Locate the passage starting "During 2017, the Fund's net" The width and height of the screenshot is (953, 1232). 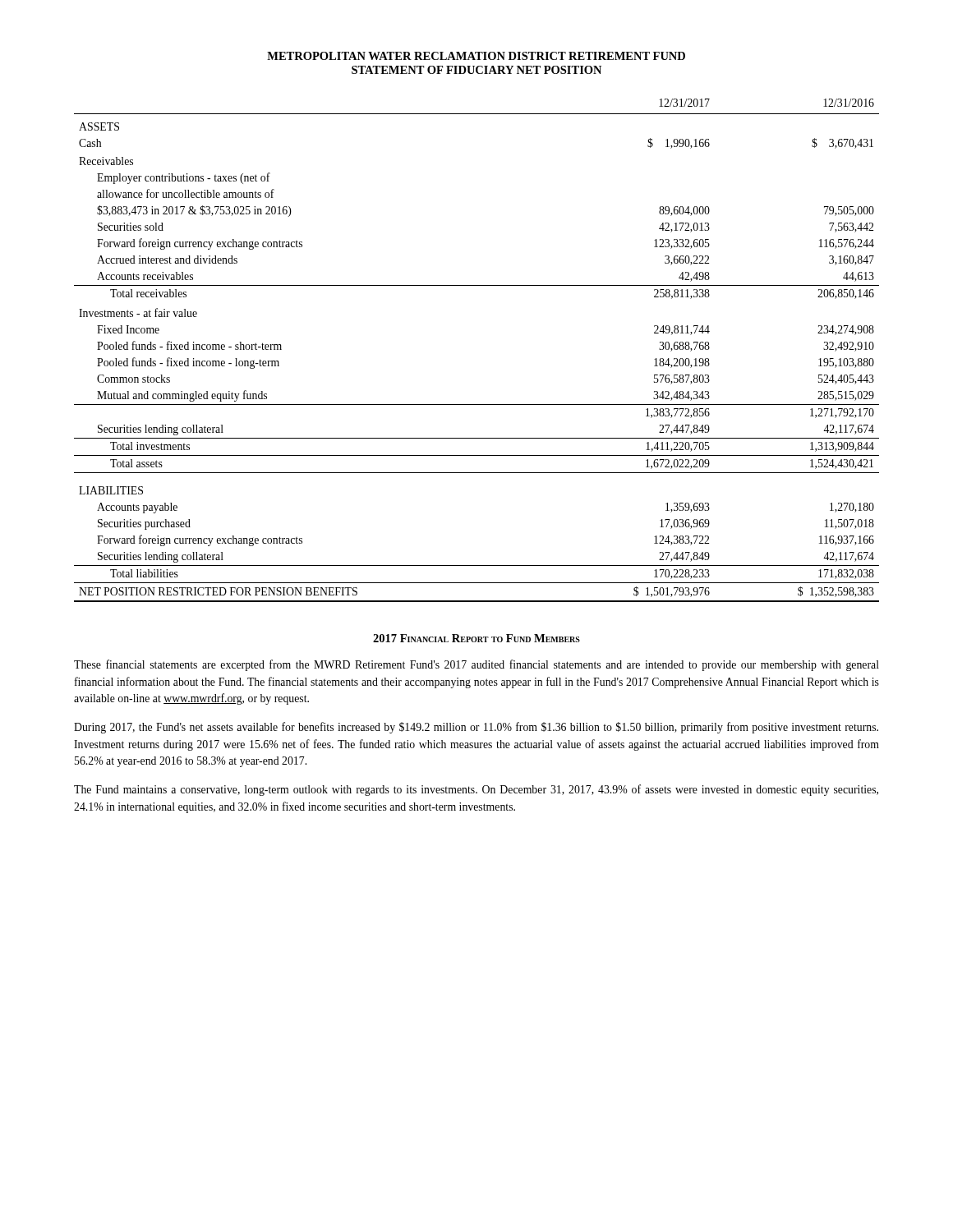pyautogui.click(x=476, y=745)
